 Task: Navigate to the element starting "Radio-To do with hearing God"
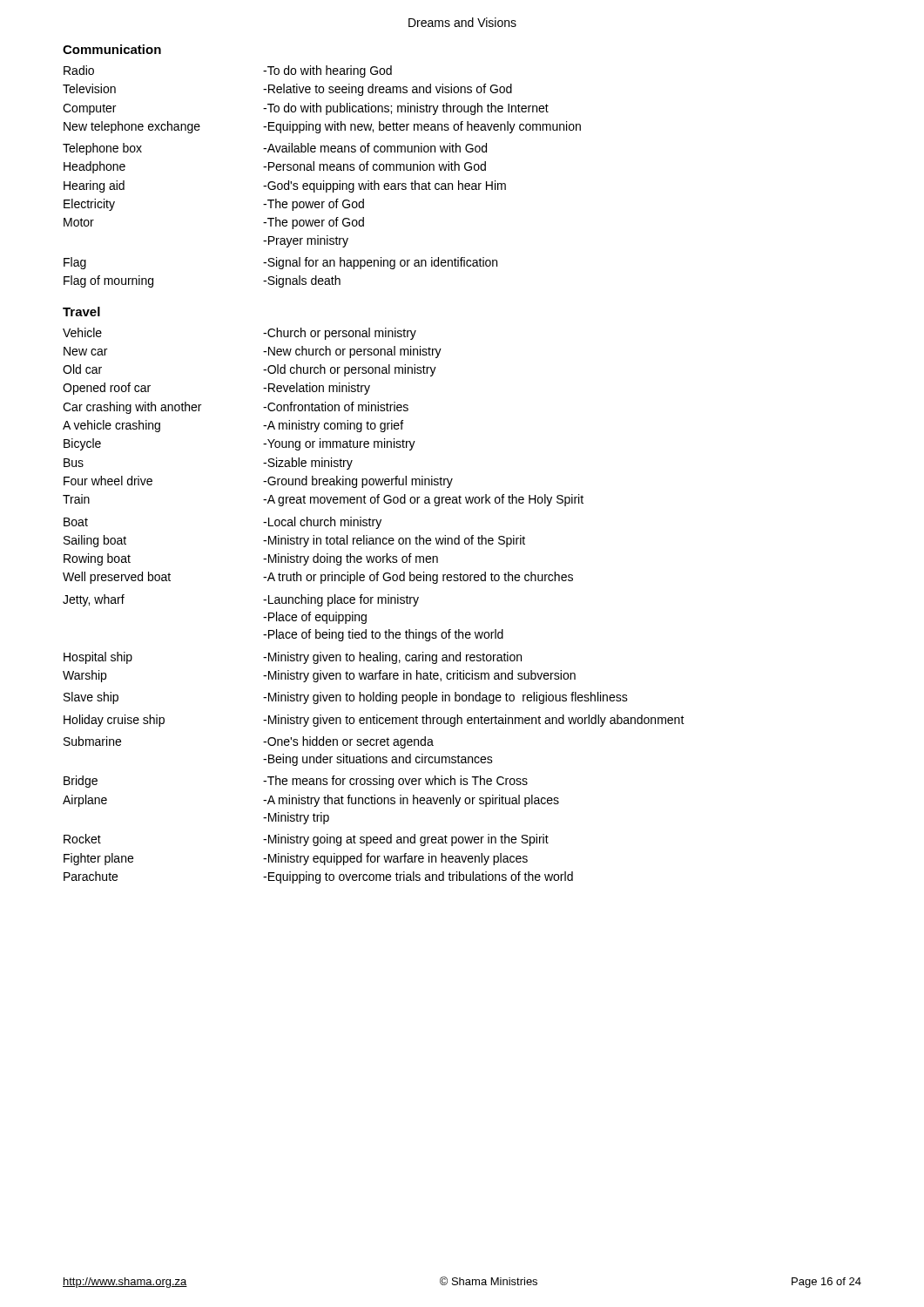(x=77, y=71)
